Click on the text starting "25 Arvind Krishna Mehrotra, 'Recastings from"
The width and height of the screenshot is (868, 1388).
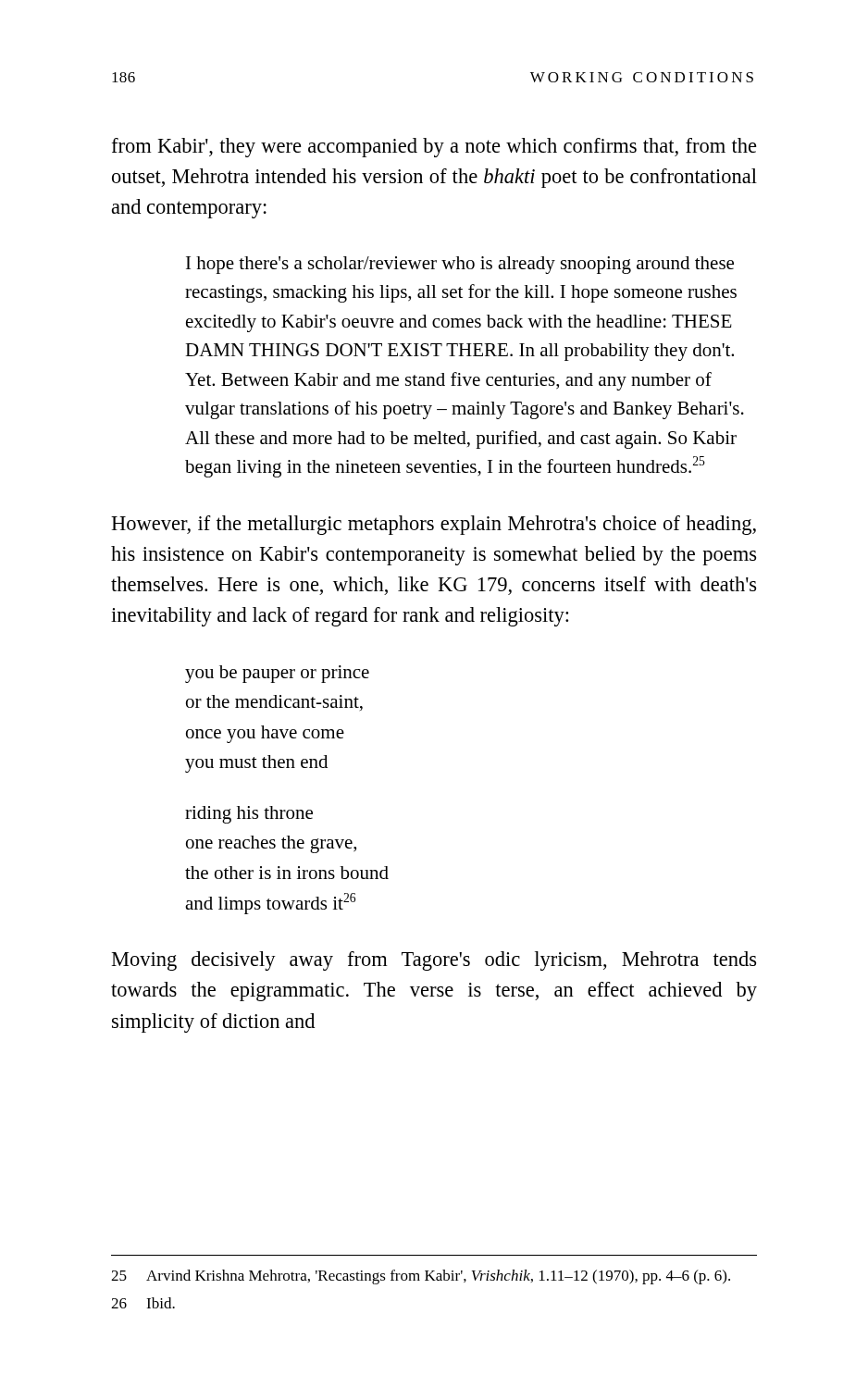click(421, 1276)
